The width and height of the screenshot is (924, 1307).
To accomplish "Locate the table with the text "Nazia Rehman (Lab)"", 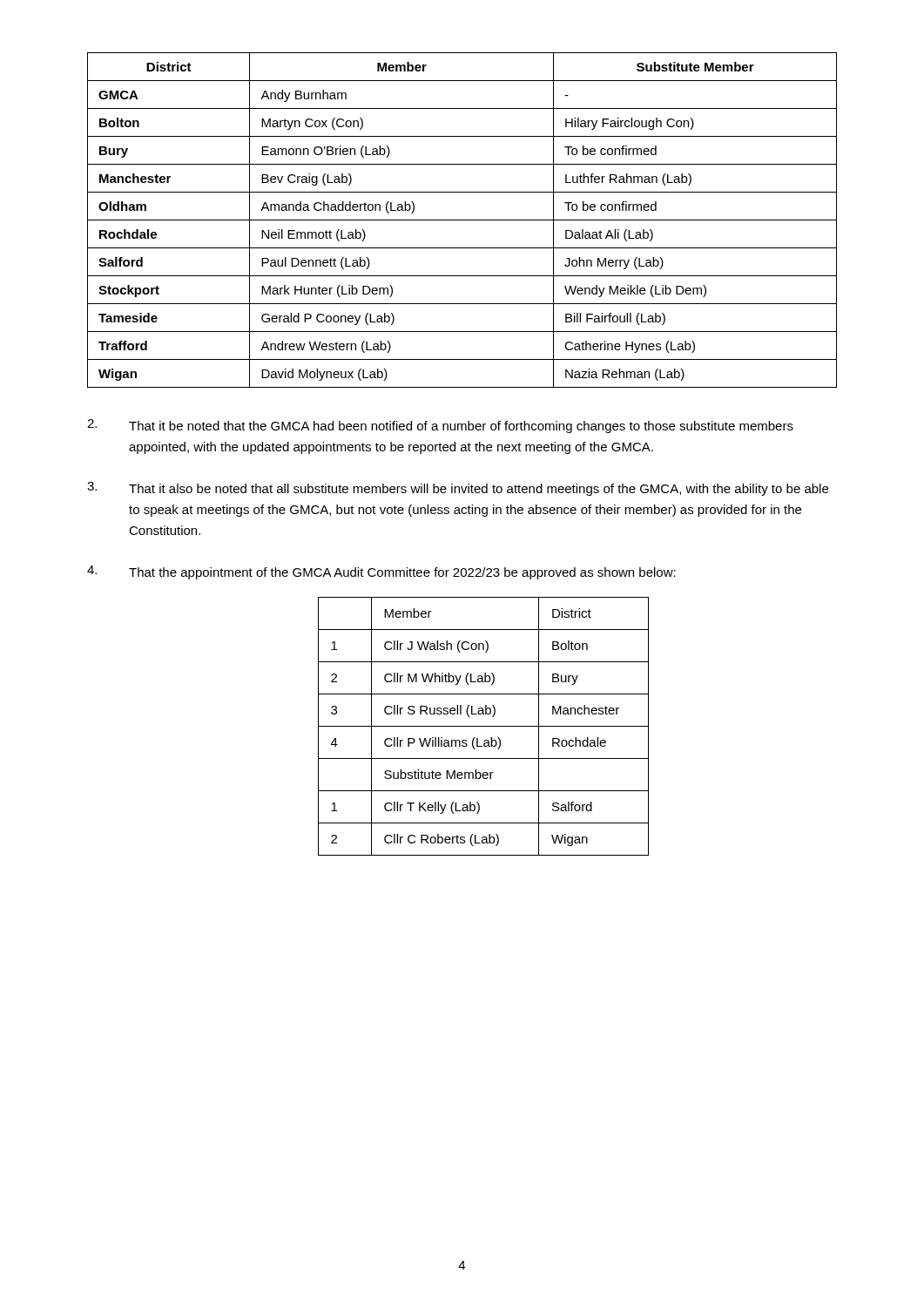I will pyautogui.click(x=462, y=220).
